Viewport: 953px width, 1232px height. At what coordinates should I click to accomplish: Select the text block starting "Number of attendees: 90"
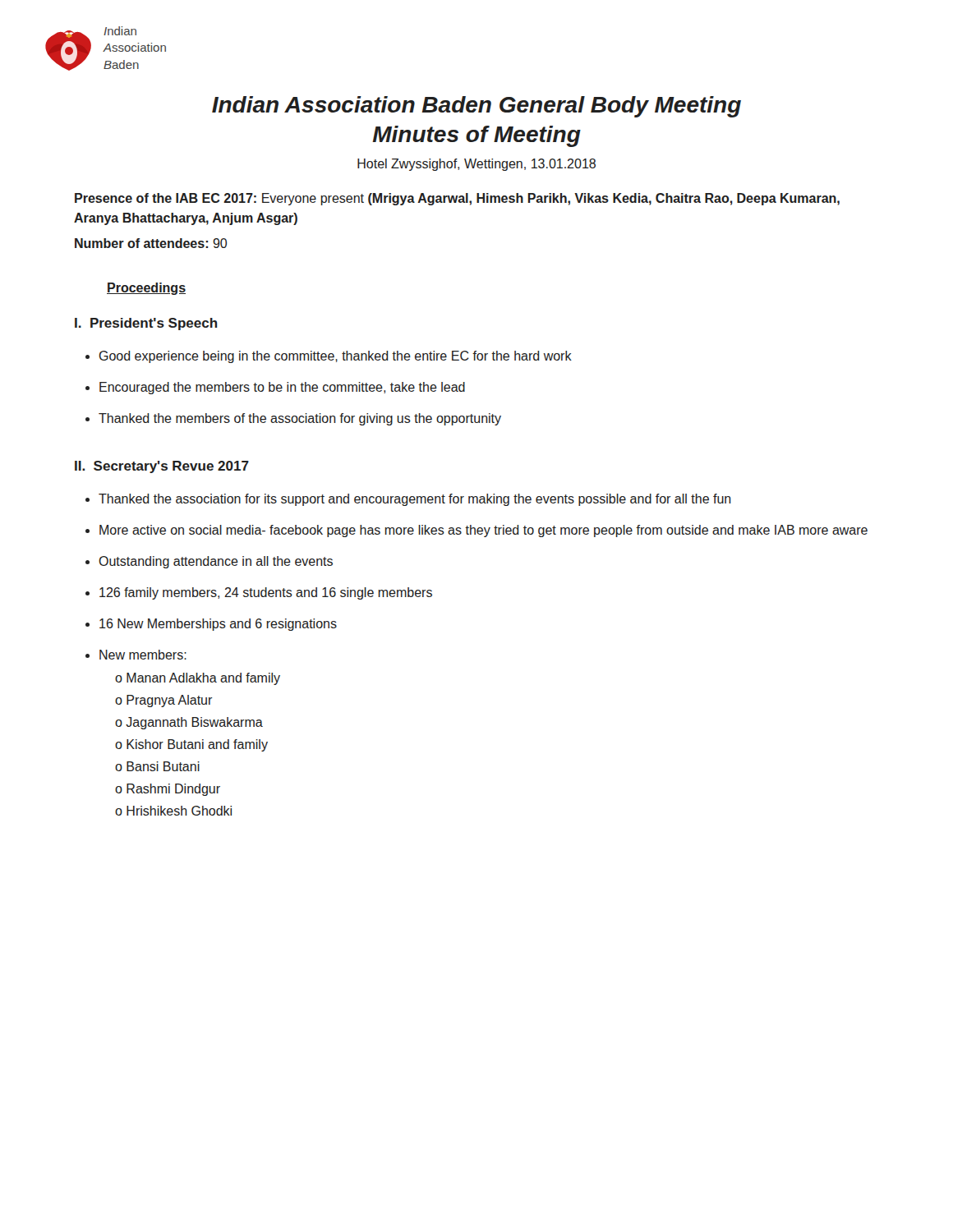point(151,244)
